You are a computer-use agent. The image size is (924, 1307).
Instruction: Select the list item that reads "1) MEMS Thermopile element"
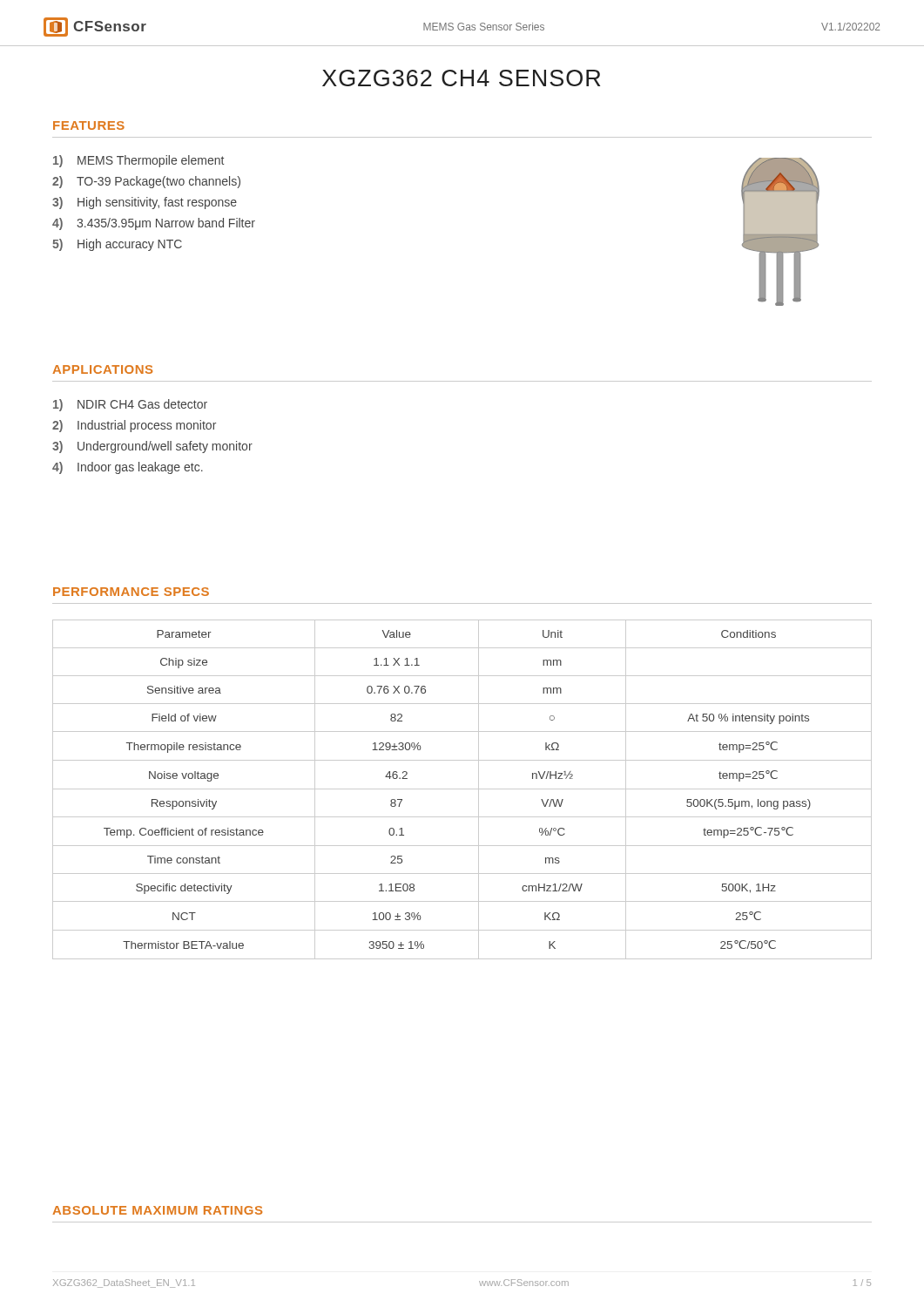click(x=138, y=160)
